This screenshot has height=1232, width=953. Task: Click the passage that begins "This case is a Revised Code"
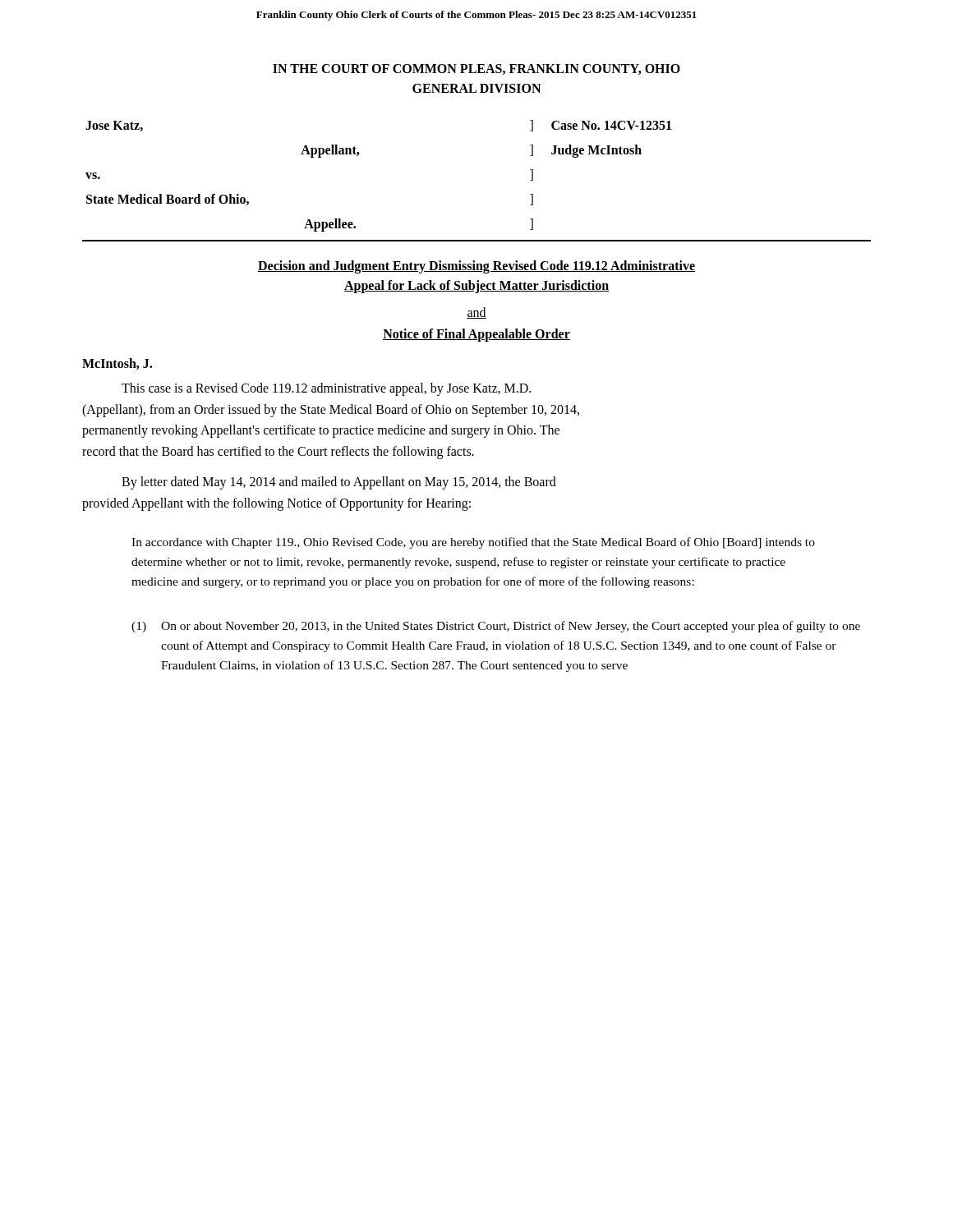click(x=327, y=388)
